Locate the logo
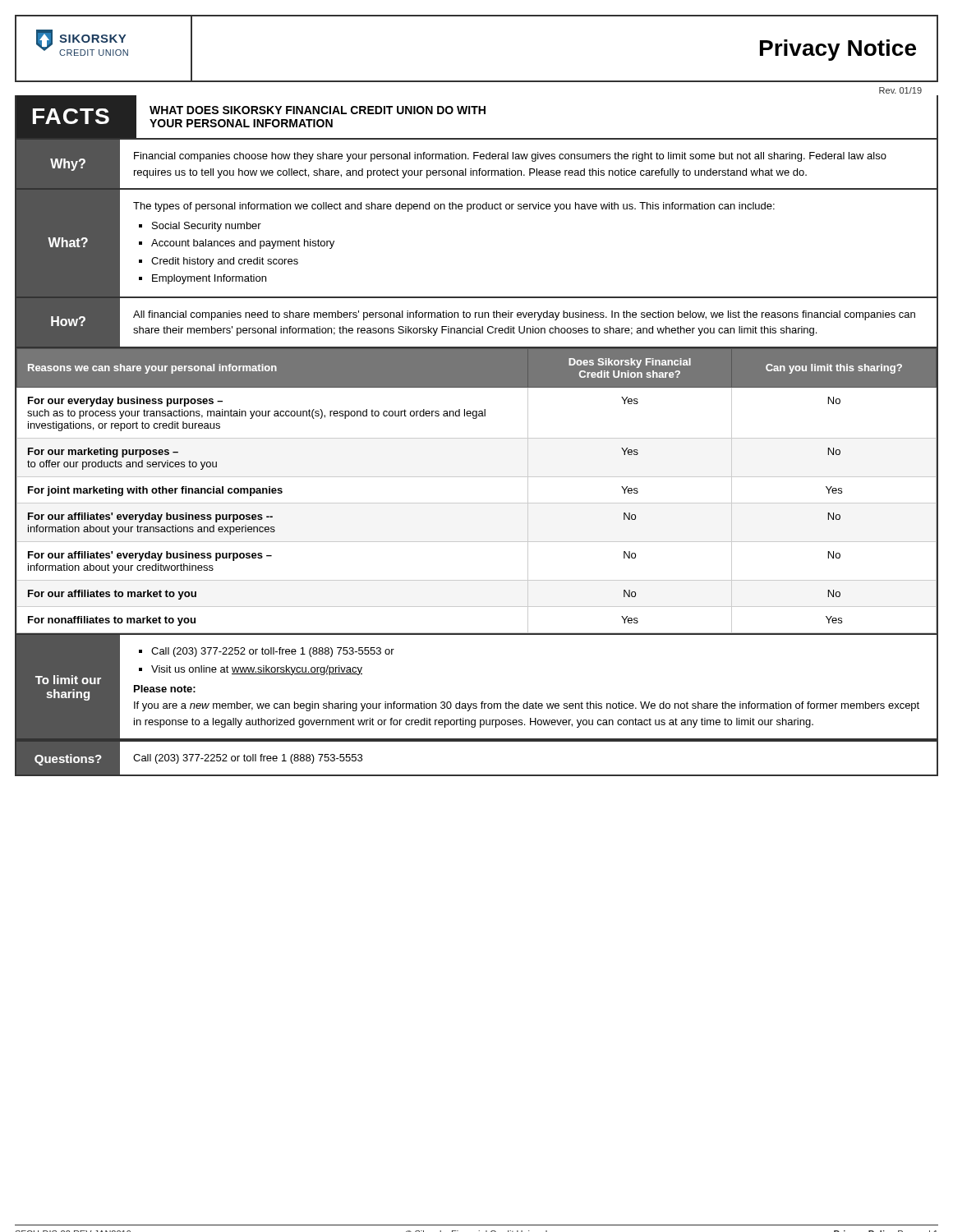The width and height of the screenshot is (953, 1232). point(104,48)
